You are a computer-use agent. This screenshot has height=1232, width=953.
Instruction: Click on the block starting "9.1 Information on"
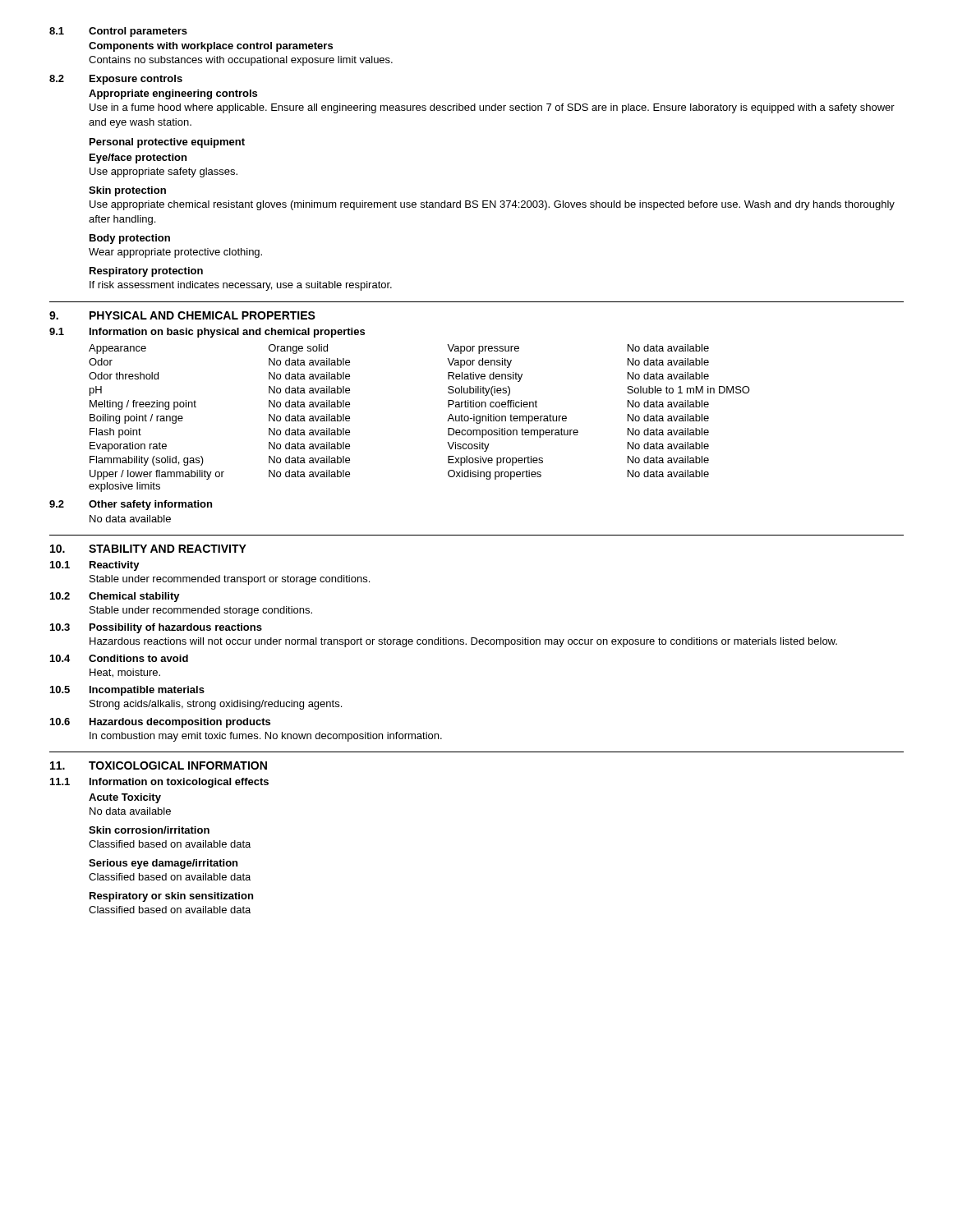tap(207, 331)
